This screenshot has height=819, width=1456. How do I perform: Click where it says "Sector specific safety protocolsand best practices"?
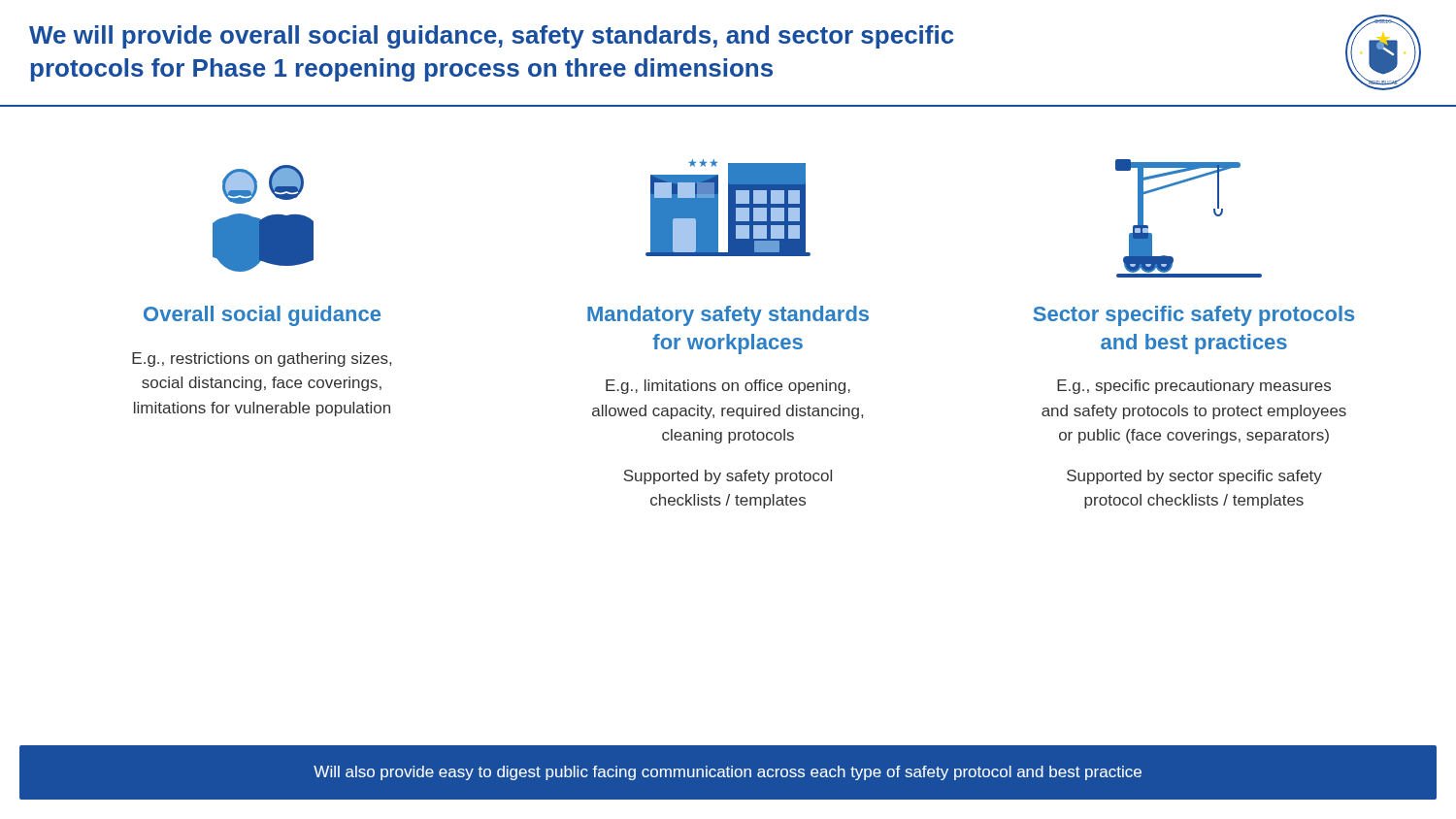click(1194, 328)
